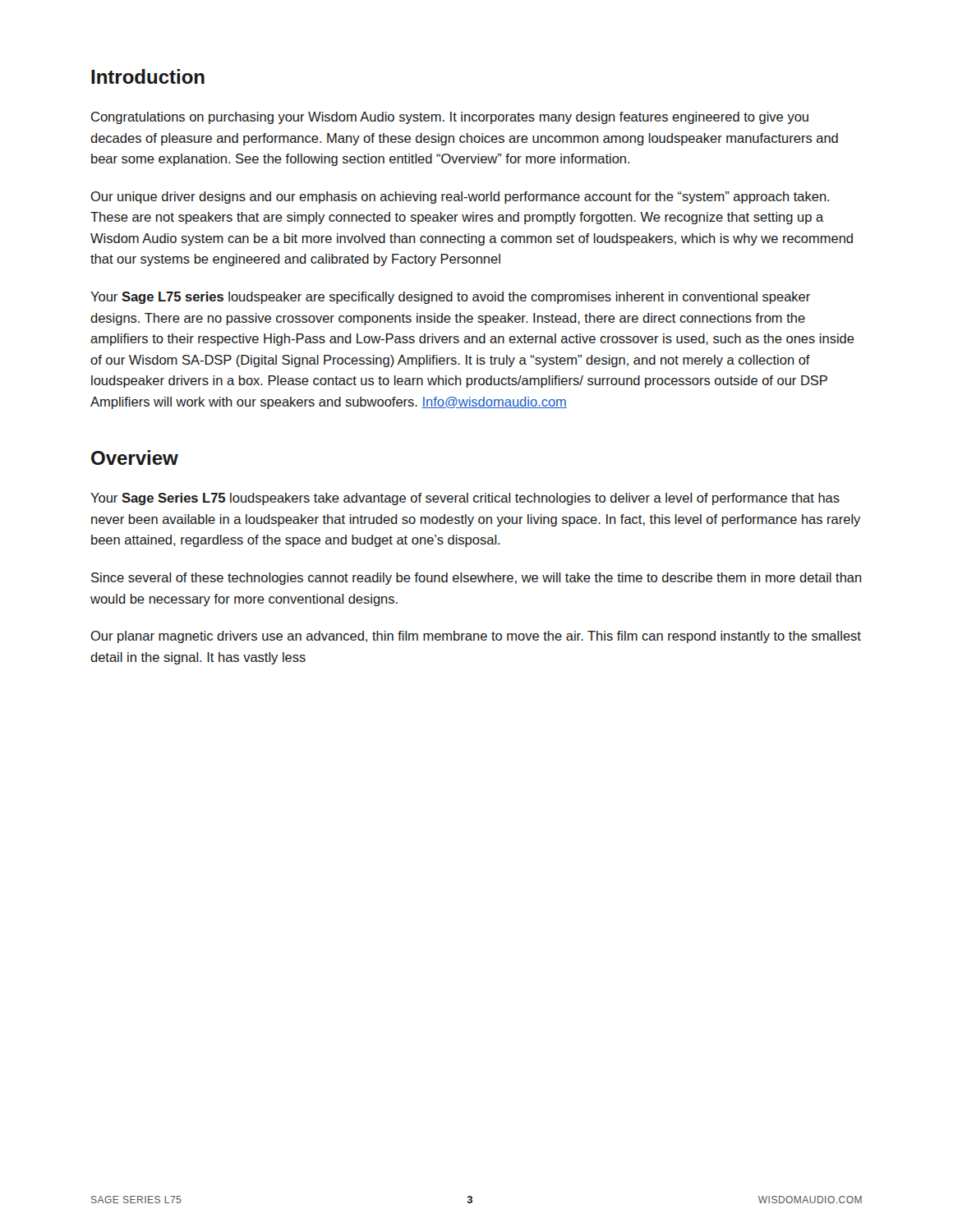This screenshot has height=1232, width=953.
Task: Locate the text block containing "Our unique driver designs and our emphasis"
Action: pyautogui.click(x=472, y=227)
